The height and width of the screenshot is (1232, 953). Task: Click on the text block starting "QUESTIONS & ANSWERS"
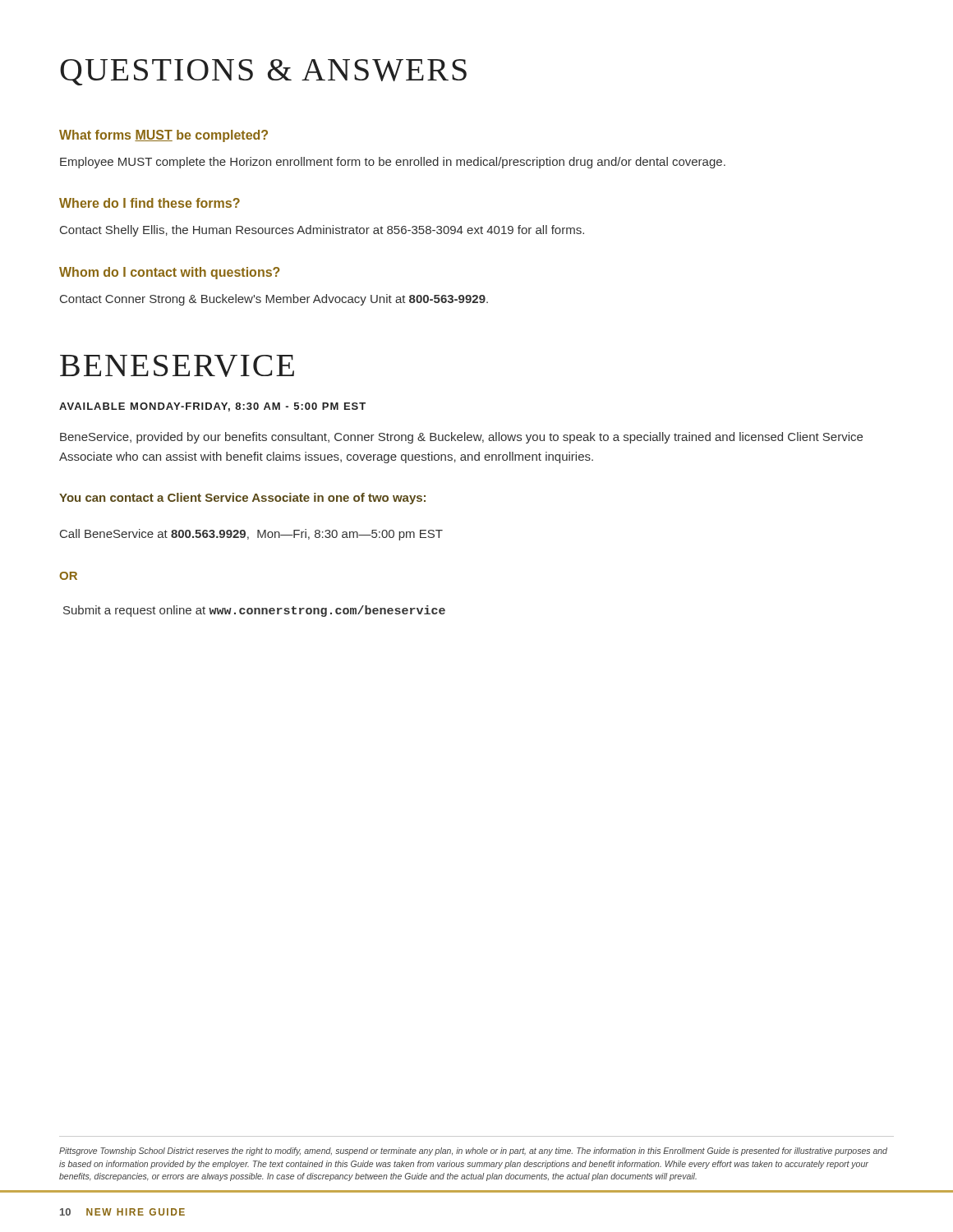click(476, 70)
